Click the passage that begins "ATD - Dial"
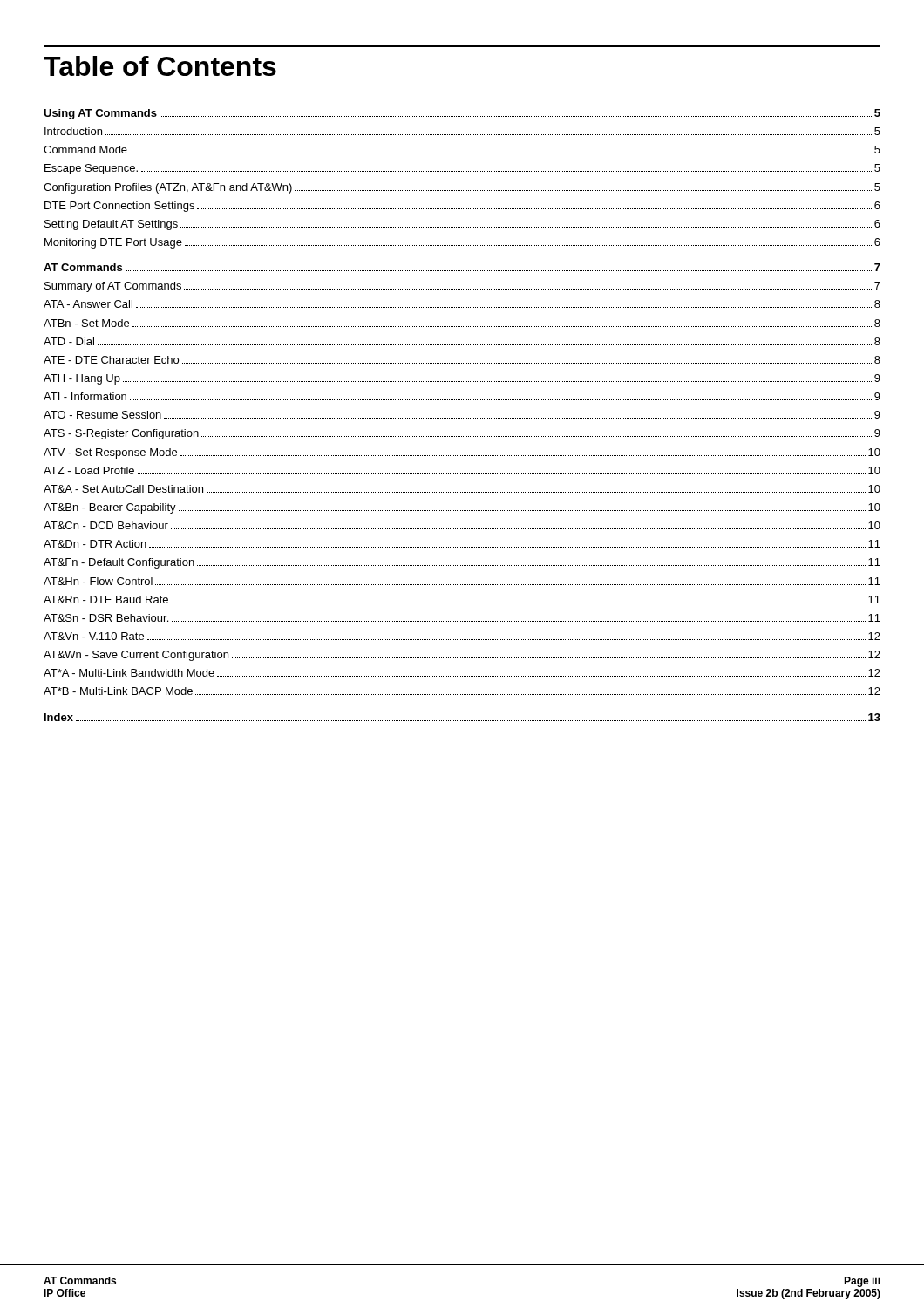This screenshot has height=1308, width=924. point(462,342)
